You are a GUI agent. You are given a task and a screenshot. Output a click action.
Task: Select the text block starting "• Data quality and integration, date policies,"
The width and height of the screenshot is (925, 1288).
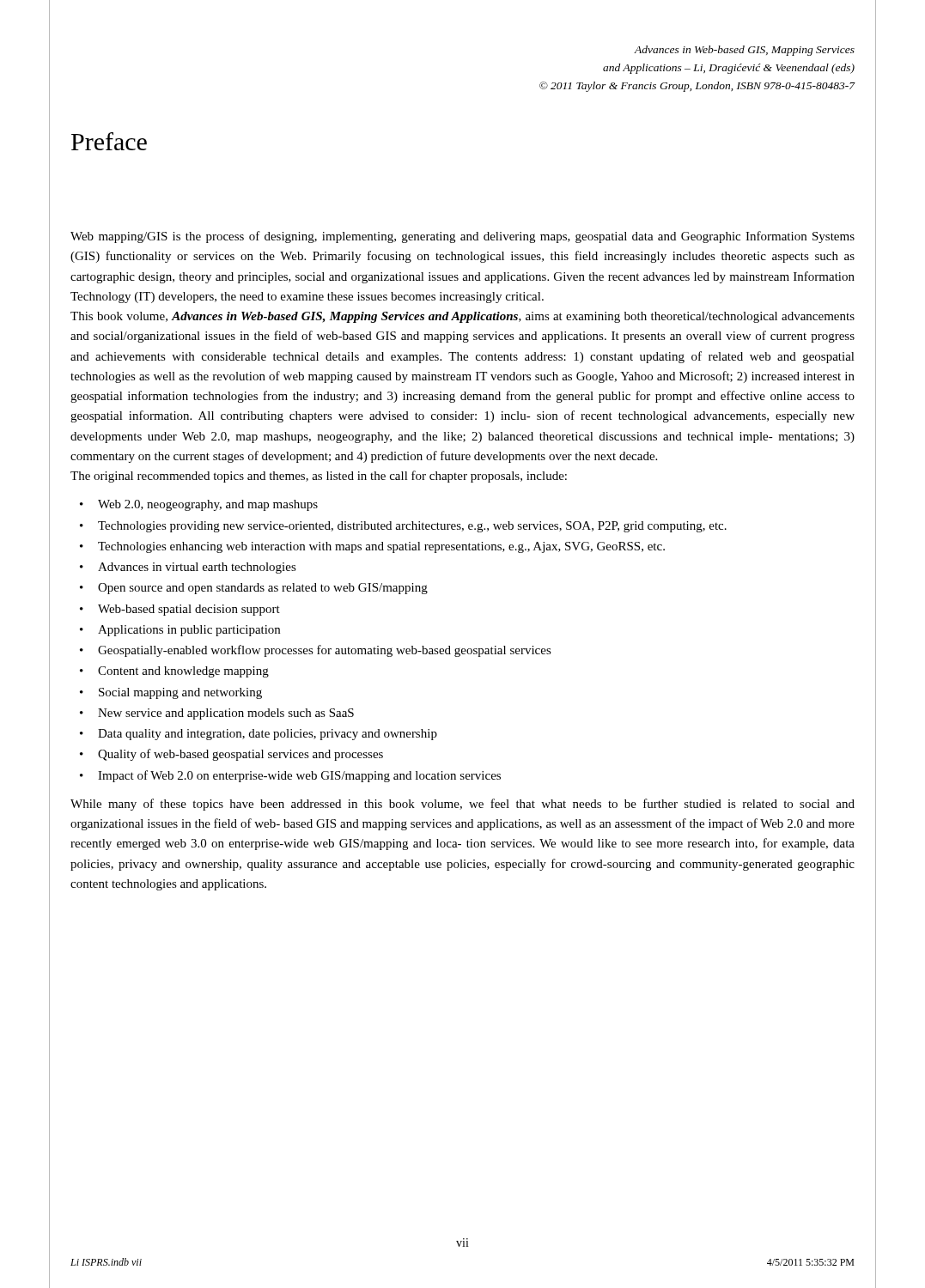coord(259,735)
